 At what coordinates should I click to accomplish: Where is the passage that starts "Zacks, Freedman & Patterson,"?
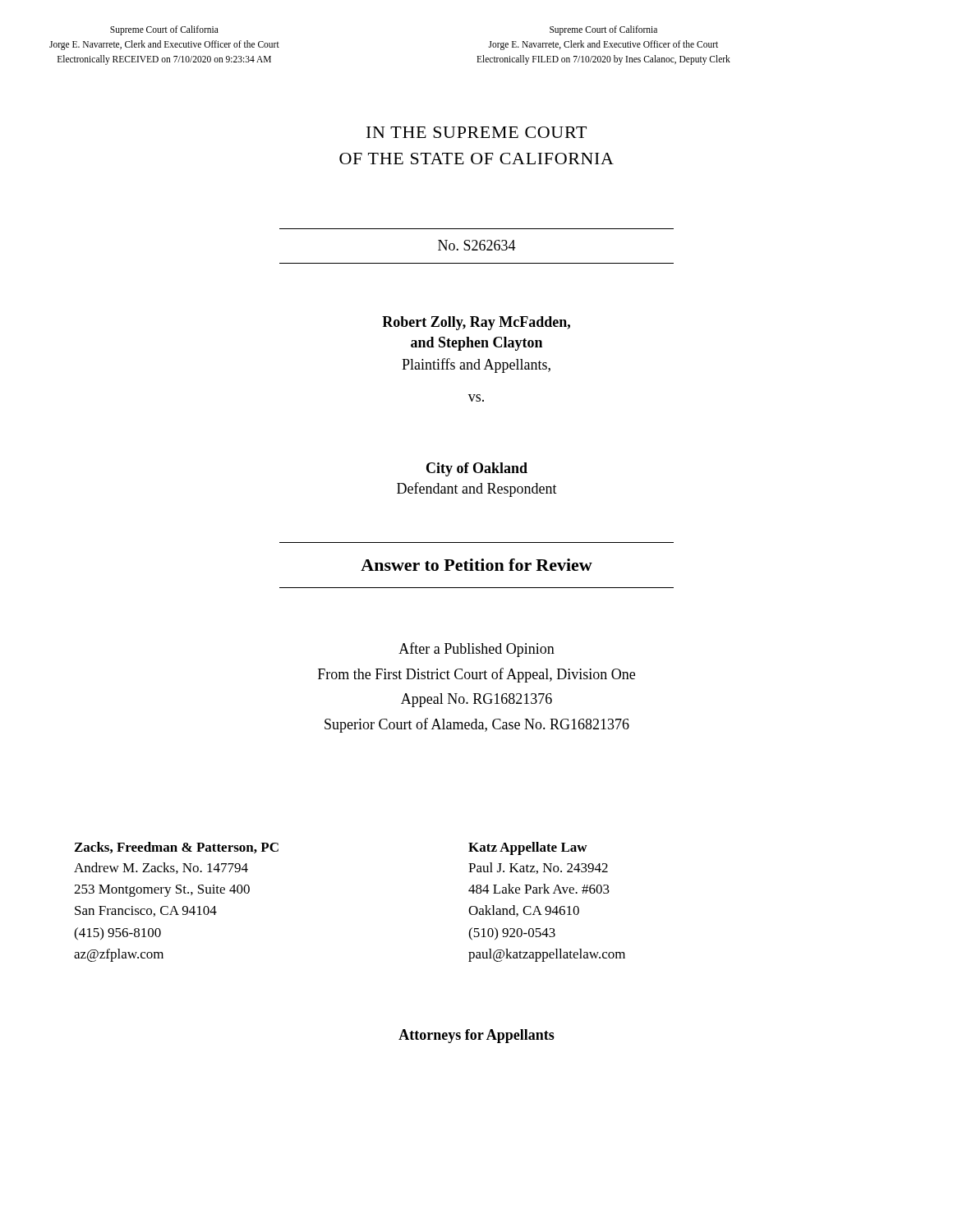[x=272, y=848]
